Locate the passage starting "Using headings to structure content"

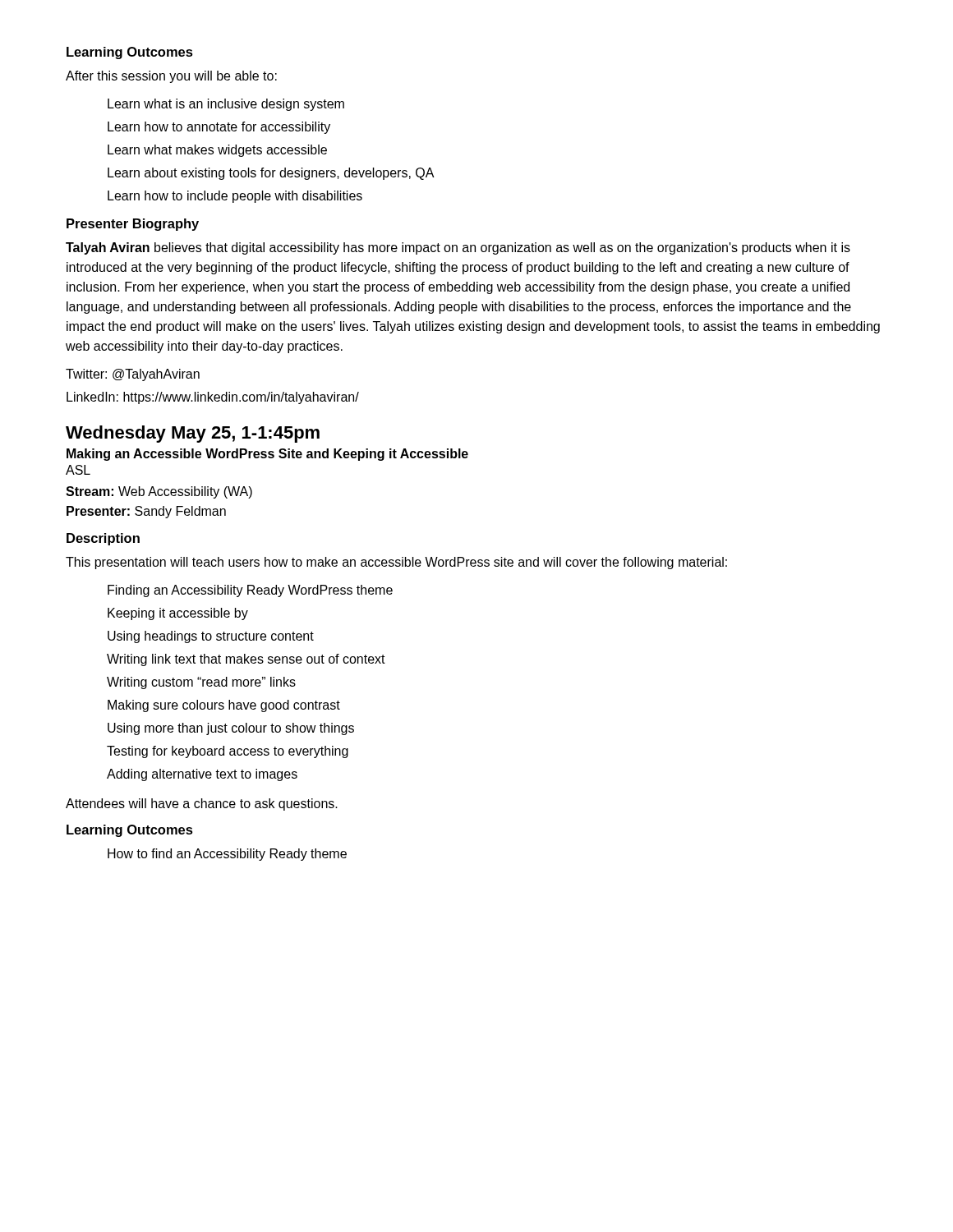pos(210,636)
